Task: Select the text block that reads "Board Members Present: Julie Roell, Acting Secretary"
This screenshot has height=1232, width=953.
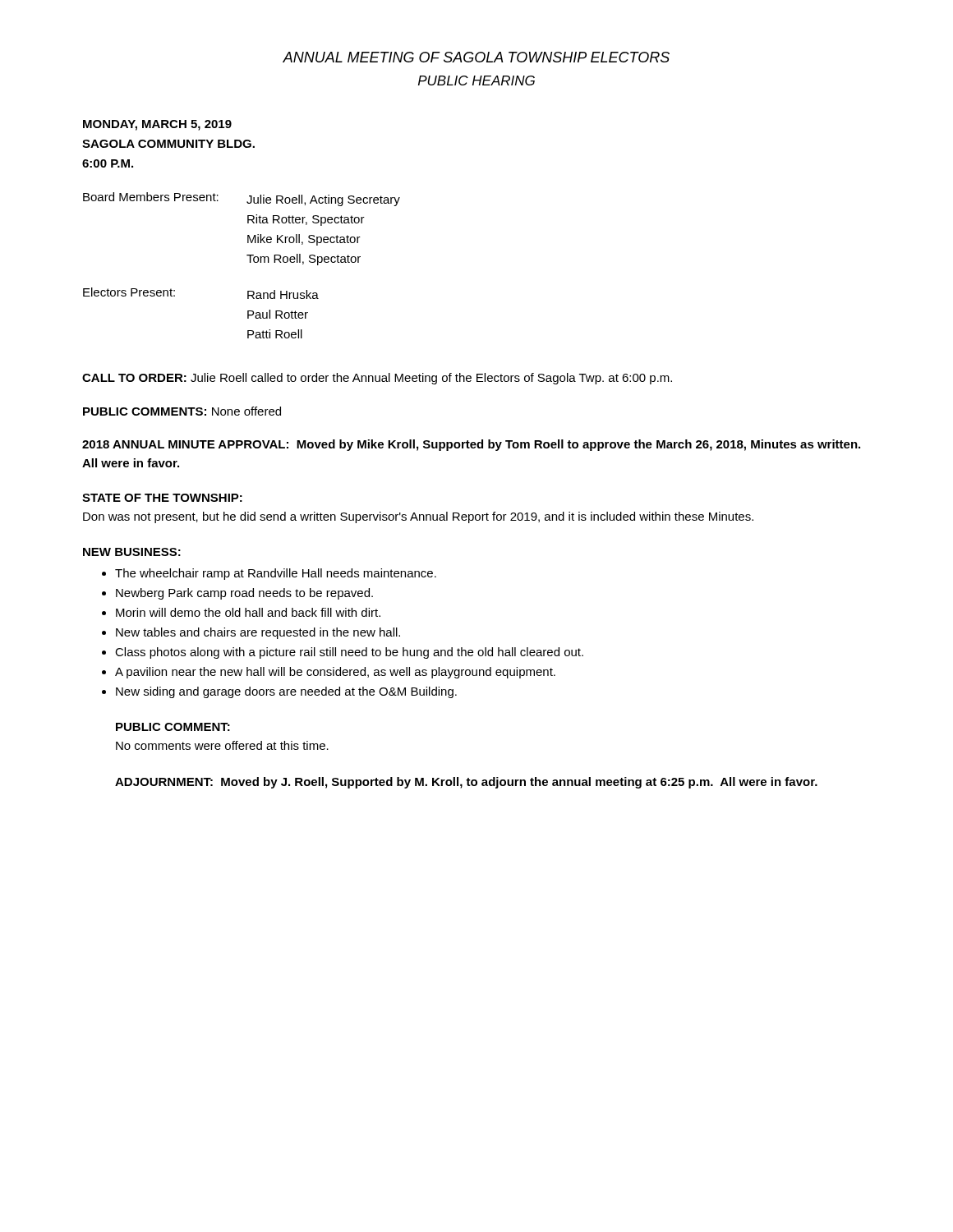Action: tap(148, 200)
